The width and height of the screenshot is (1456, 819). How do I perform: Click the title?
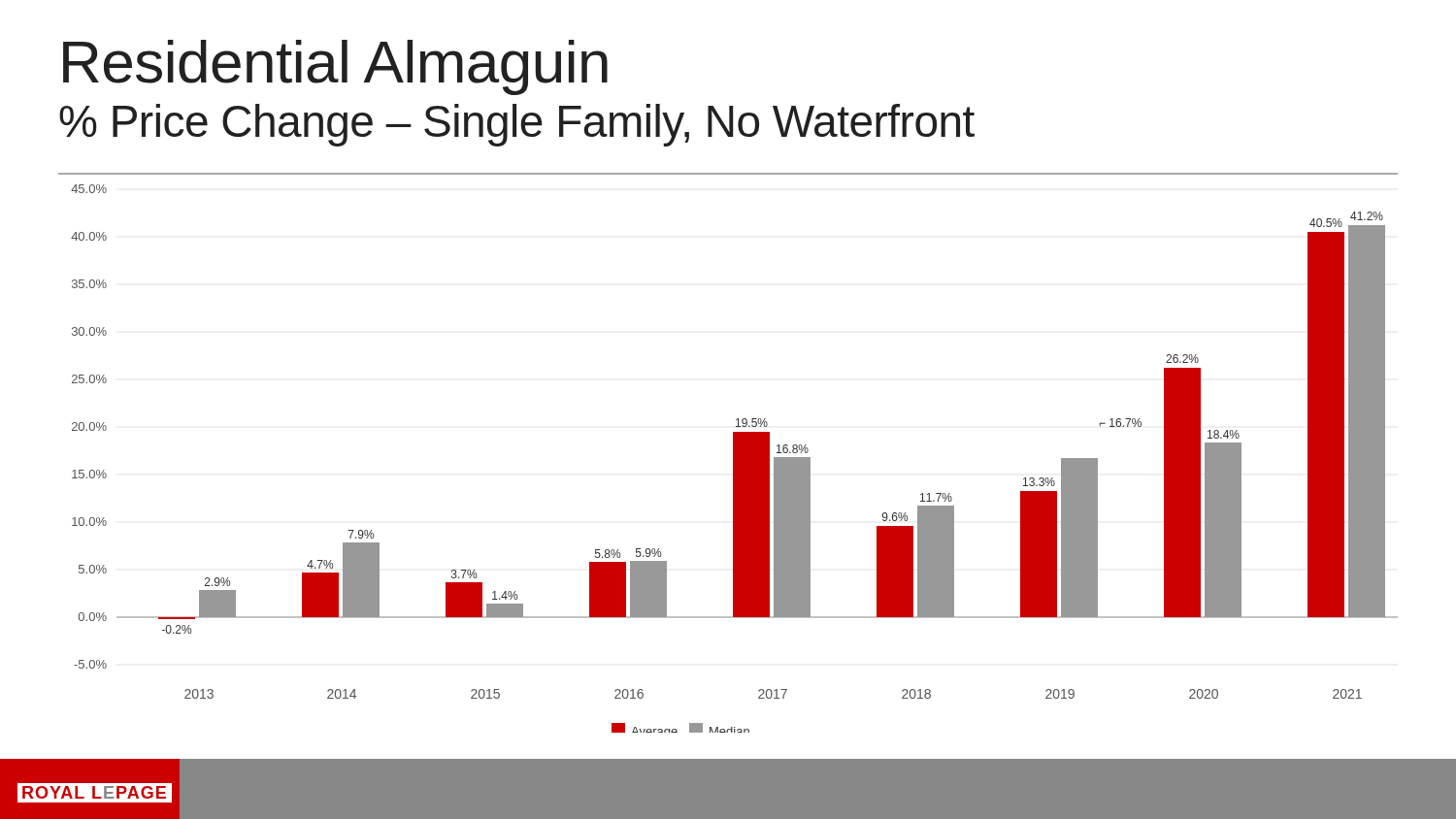coord(516,87)
